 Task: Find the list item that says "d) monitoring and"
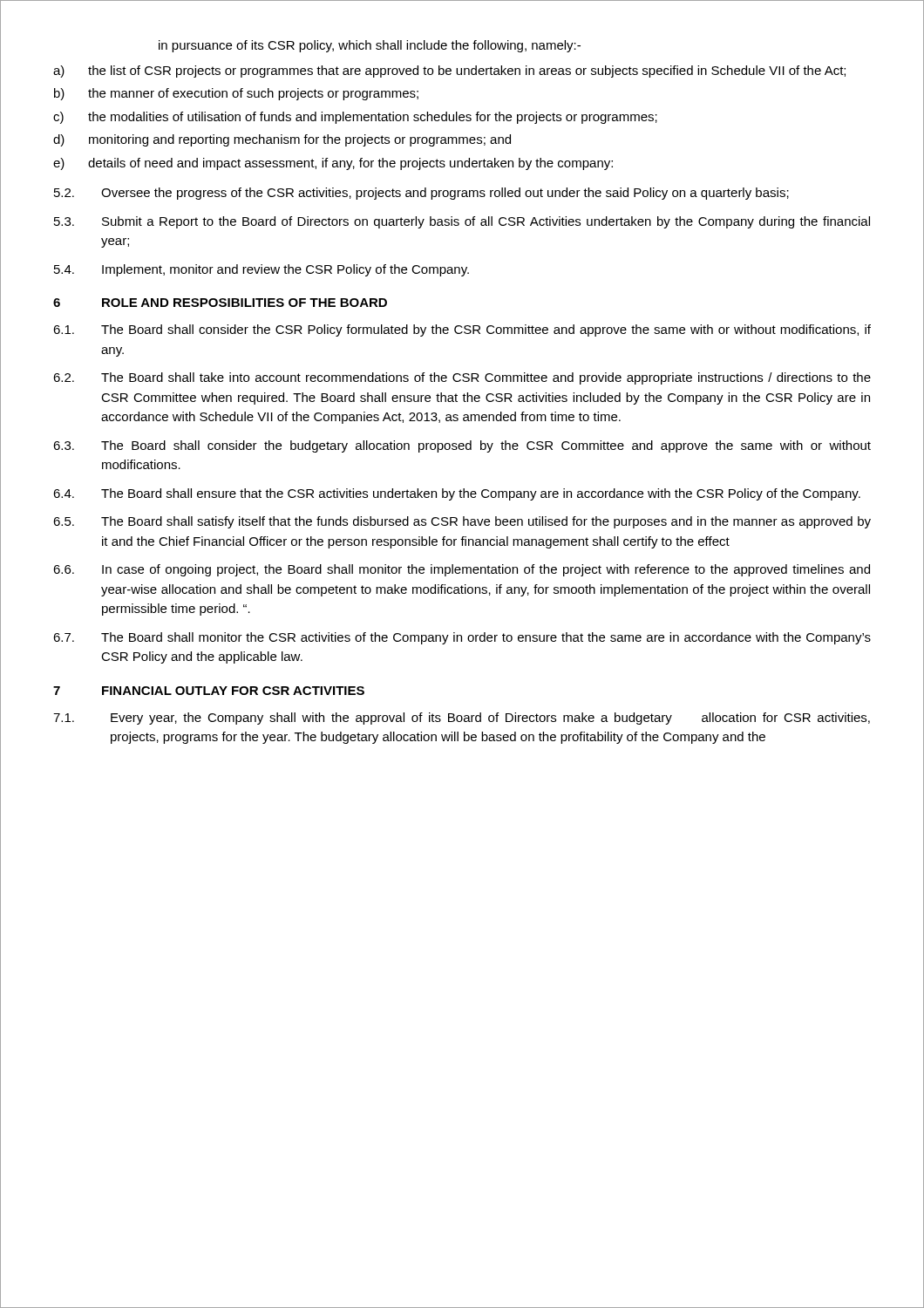tap(462, 140)
